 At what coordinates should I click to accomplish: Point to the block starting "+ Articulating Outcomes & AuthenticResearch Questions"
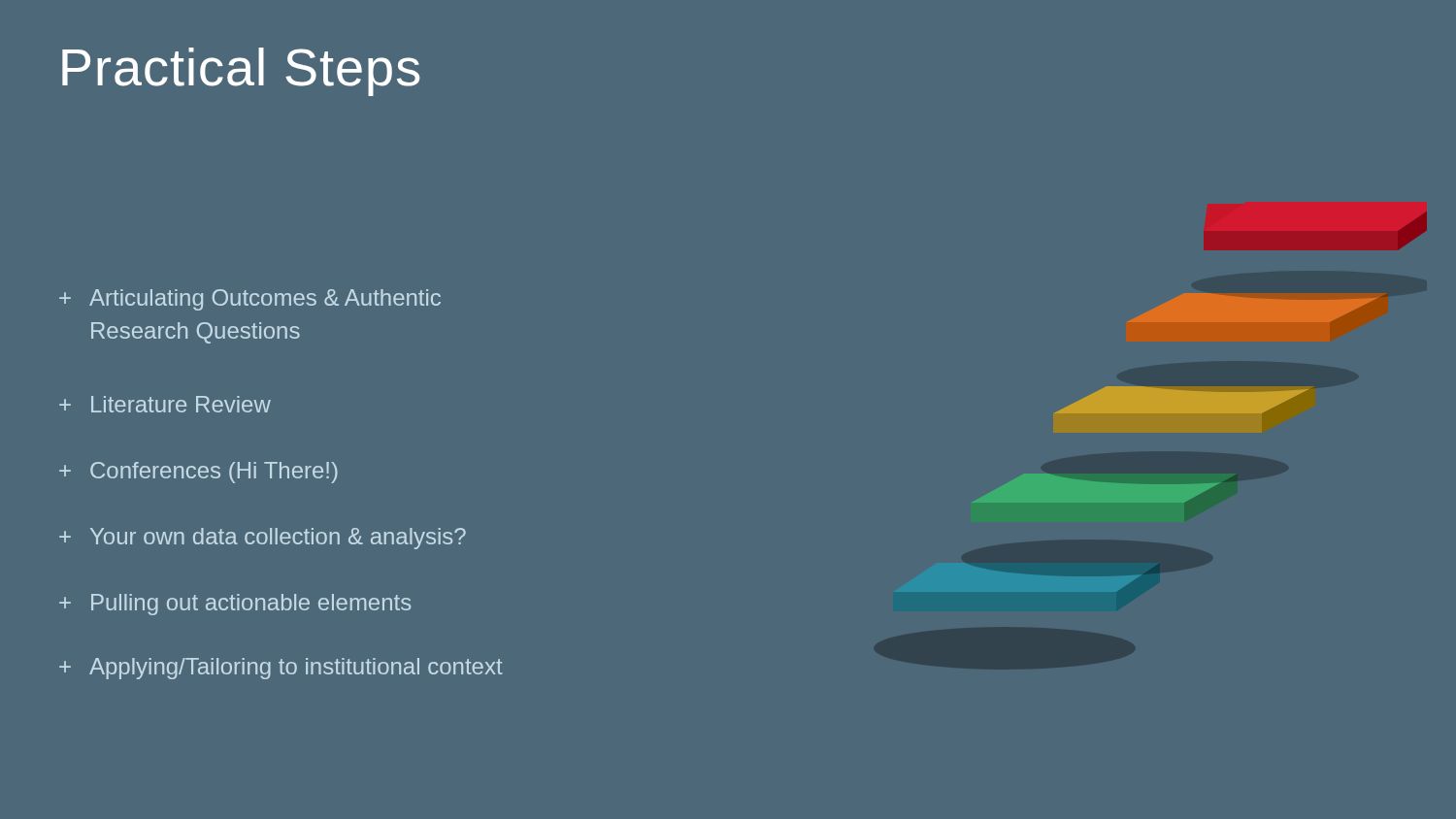[x=250, y=314]
